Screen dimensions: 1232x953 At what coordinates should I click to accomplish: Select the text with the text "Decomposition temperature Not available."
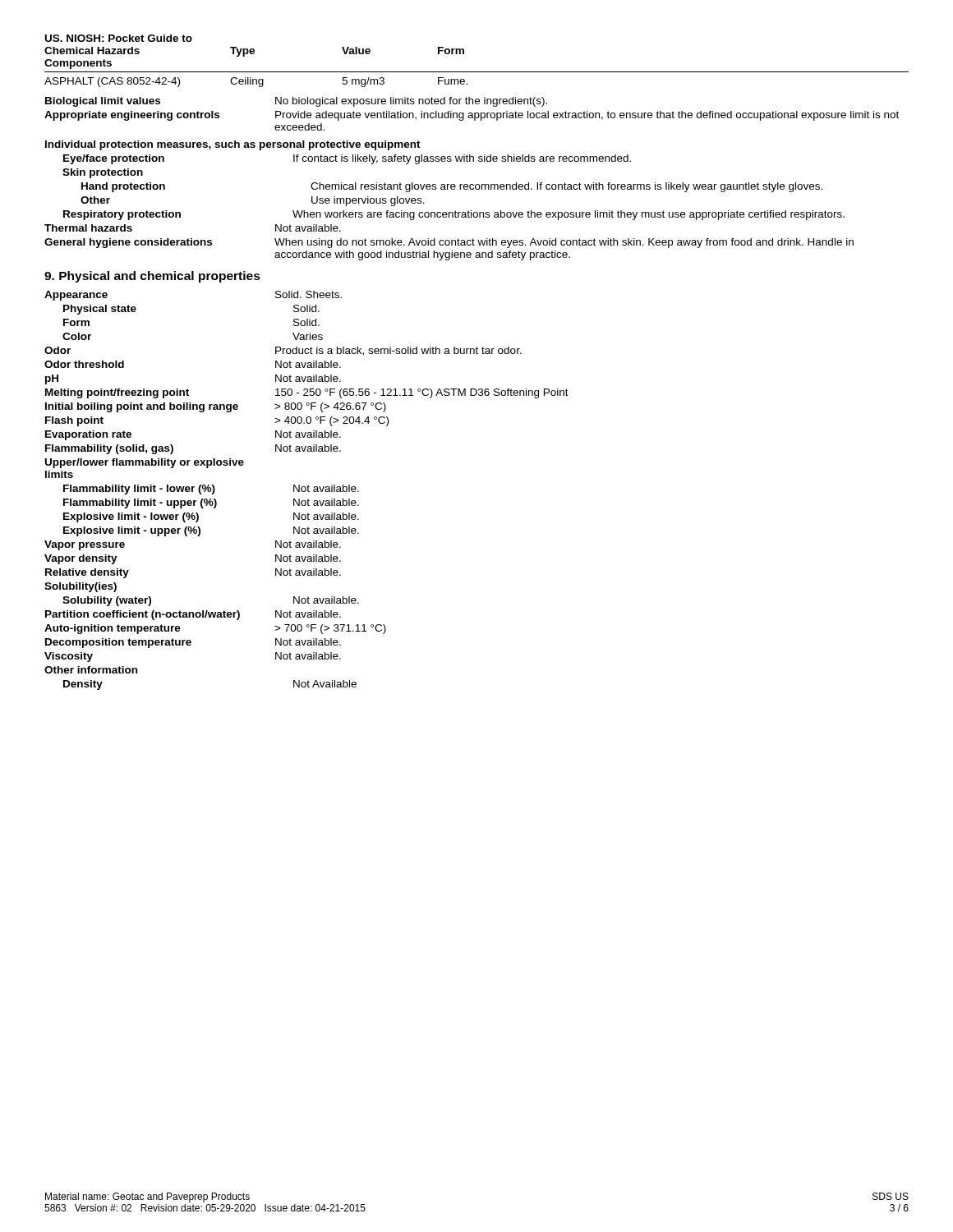pos(193,643)
